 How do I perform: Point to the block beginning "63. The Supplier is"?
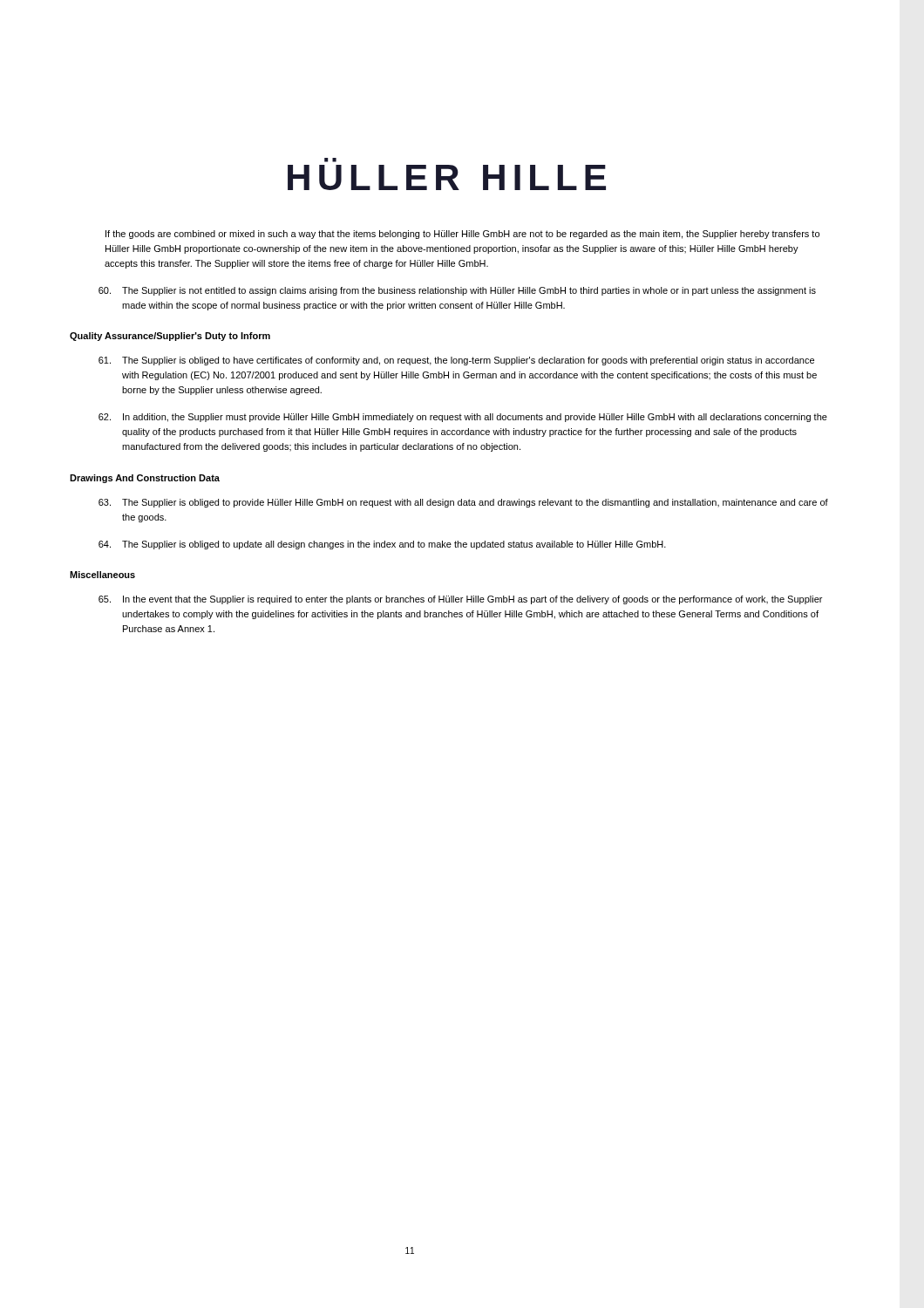[449, 510]
